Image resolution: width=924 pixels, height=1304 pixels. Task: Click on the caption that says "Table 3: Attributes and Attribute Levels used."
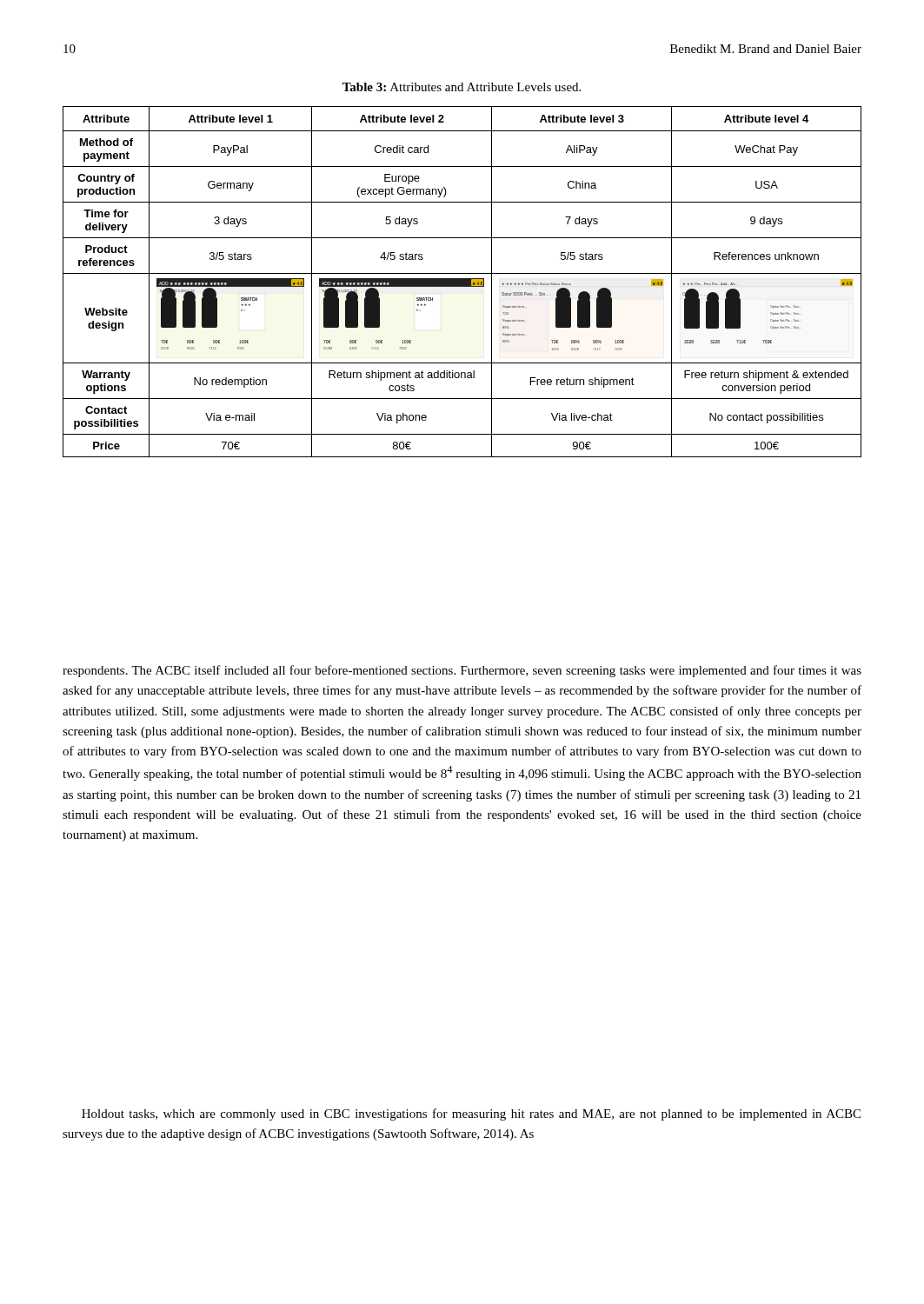tap(462, 87)
